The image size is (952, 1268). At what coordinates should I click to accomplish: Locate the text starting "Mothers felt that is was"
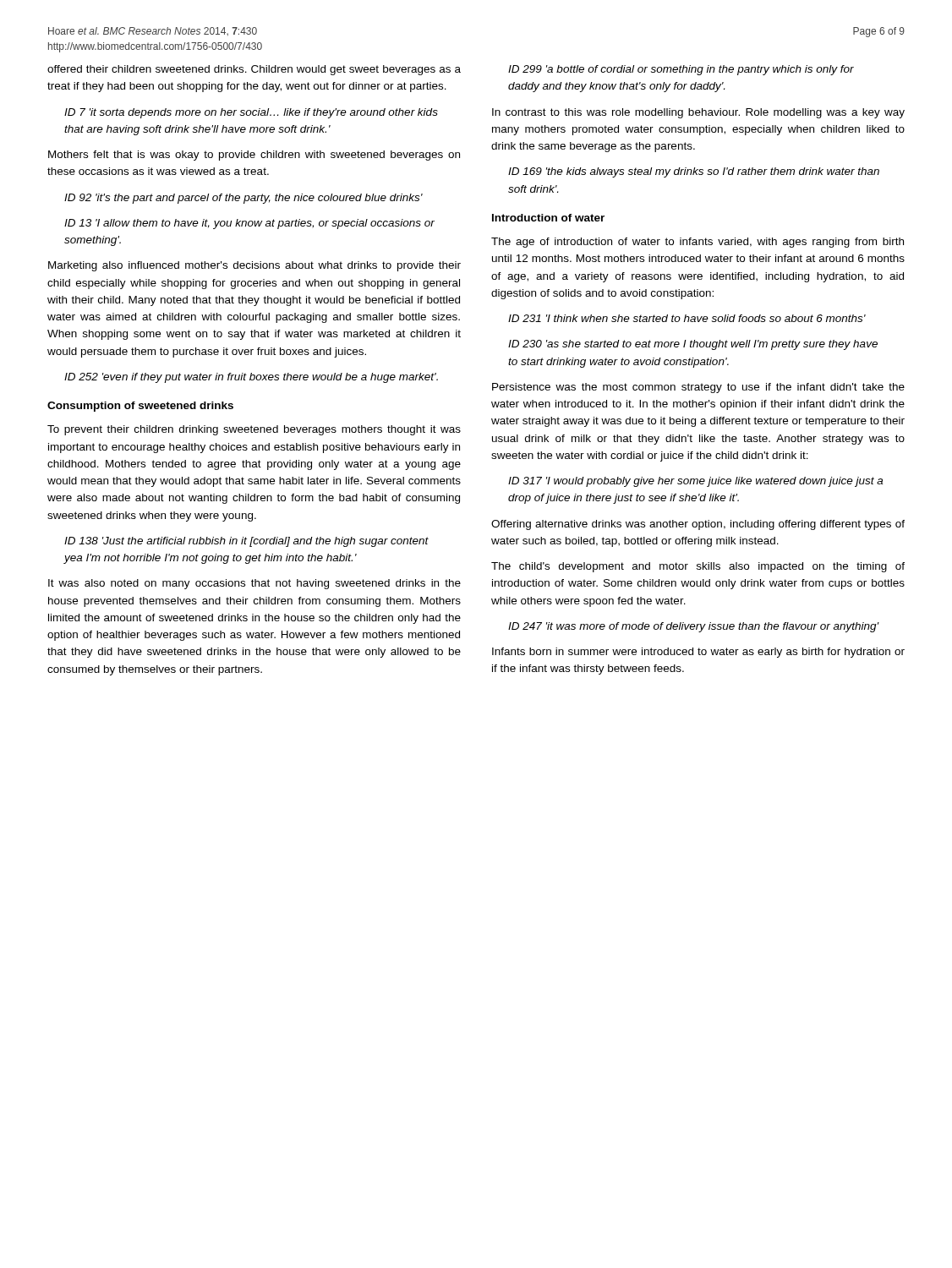pyautogui.click(x=254, y=163)
